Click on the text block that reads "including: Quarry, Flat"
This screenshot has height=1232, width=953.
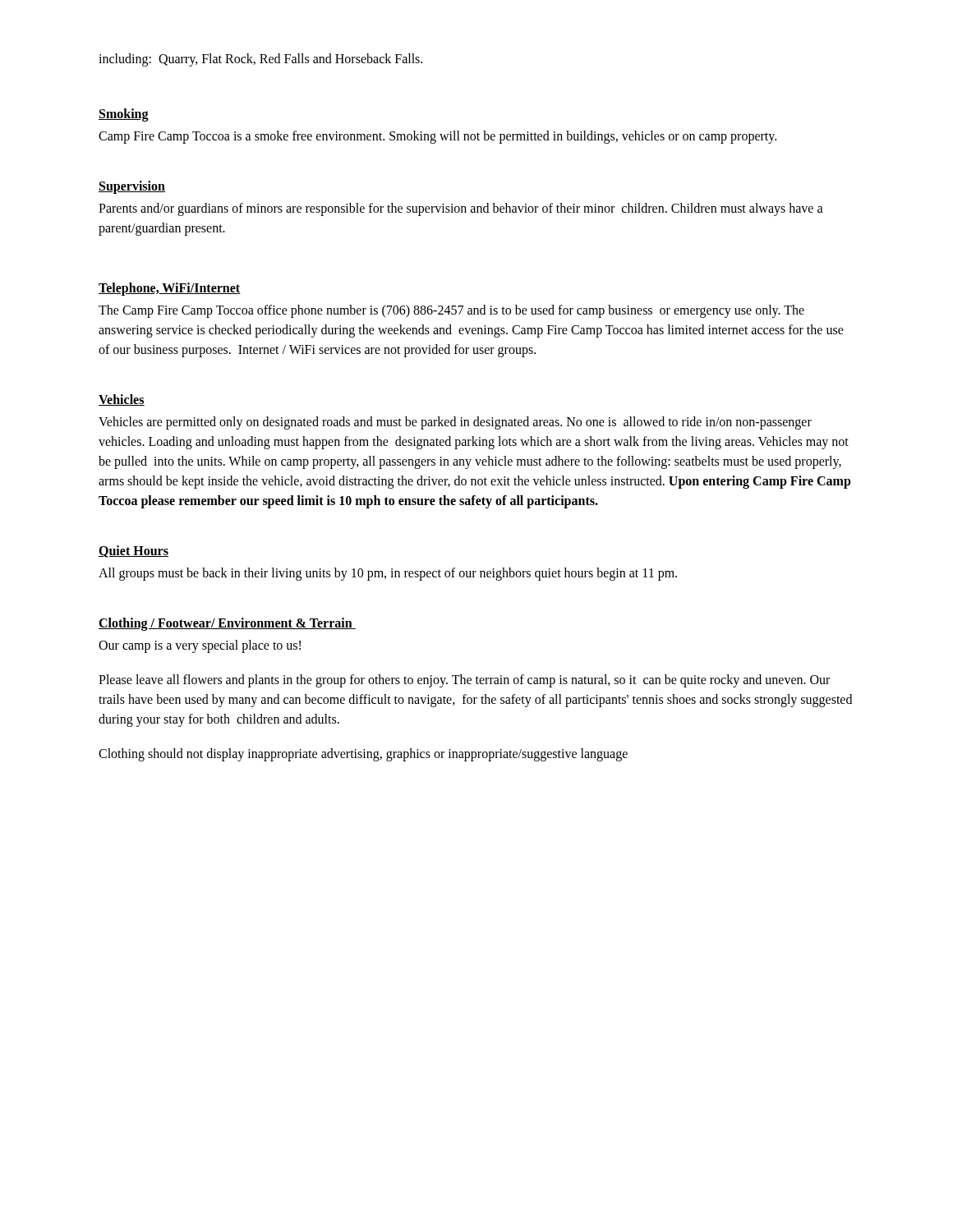(x=261, y=59)
